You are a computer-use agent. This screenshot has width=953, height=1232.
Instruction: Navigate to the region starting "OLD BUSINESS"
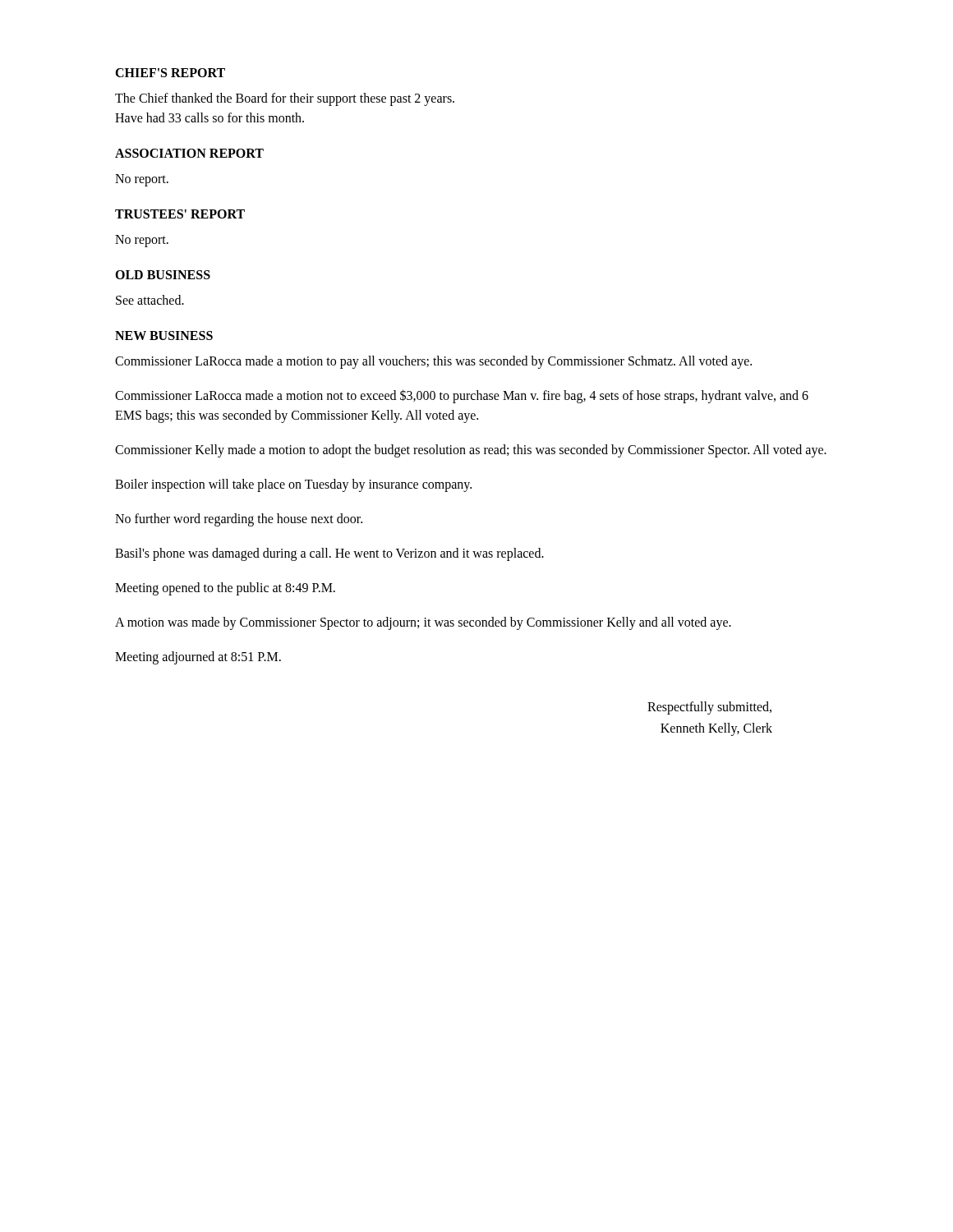[163, 275]
